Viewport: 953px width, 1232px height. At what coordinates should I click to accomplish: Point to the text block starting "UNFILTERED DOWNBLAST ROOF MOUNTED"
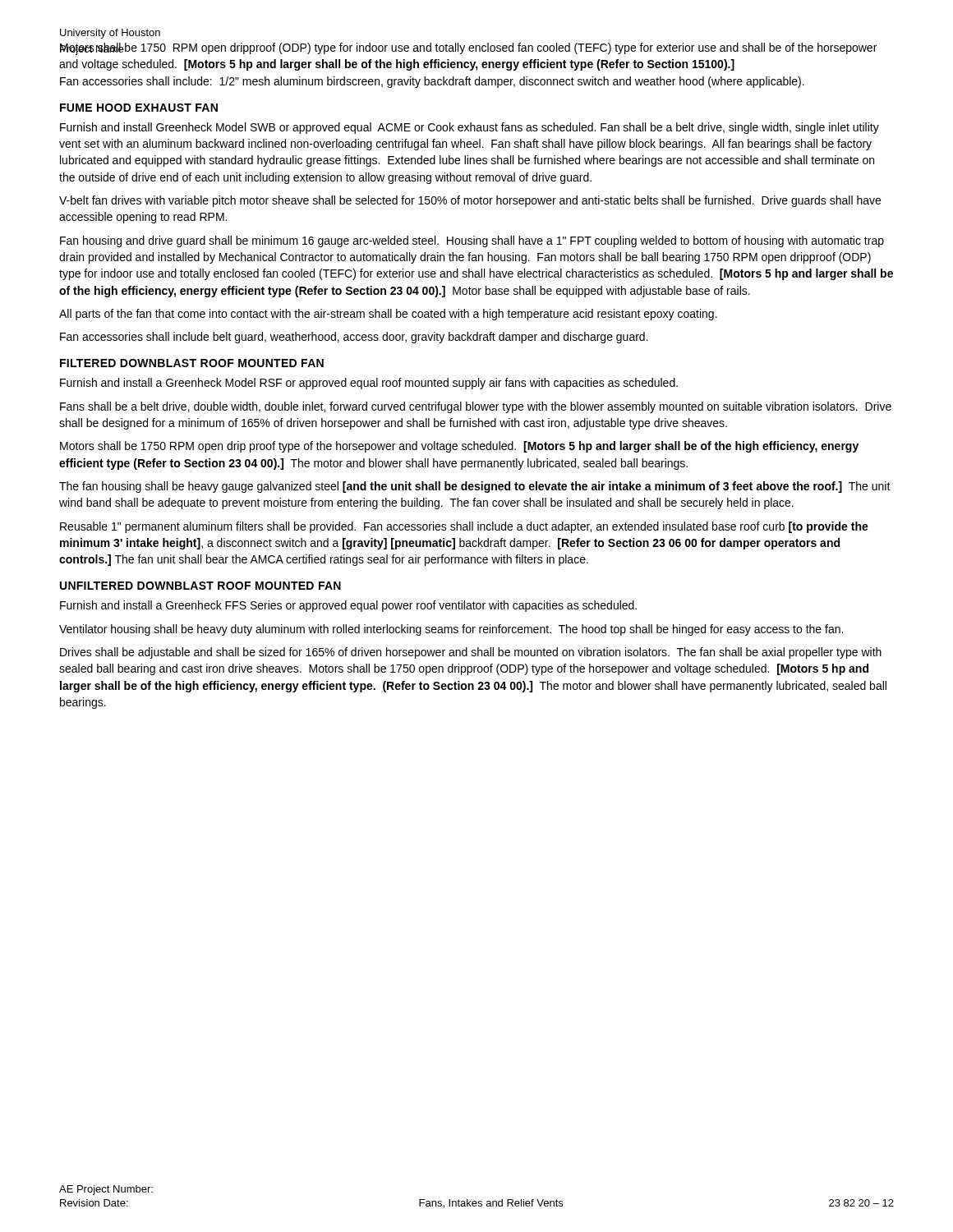coord(200,586)
